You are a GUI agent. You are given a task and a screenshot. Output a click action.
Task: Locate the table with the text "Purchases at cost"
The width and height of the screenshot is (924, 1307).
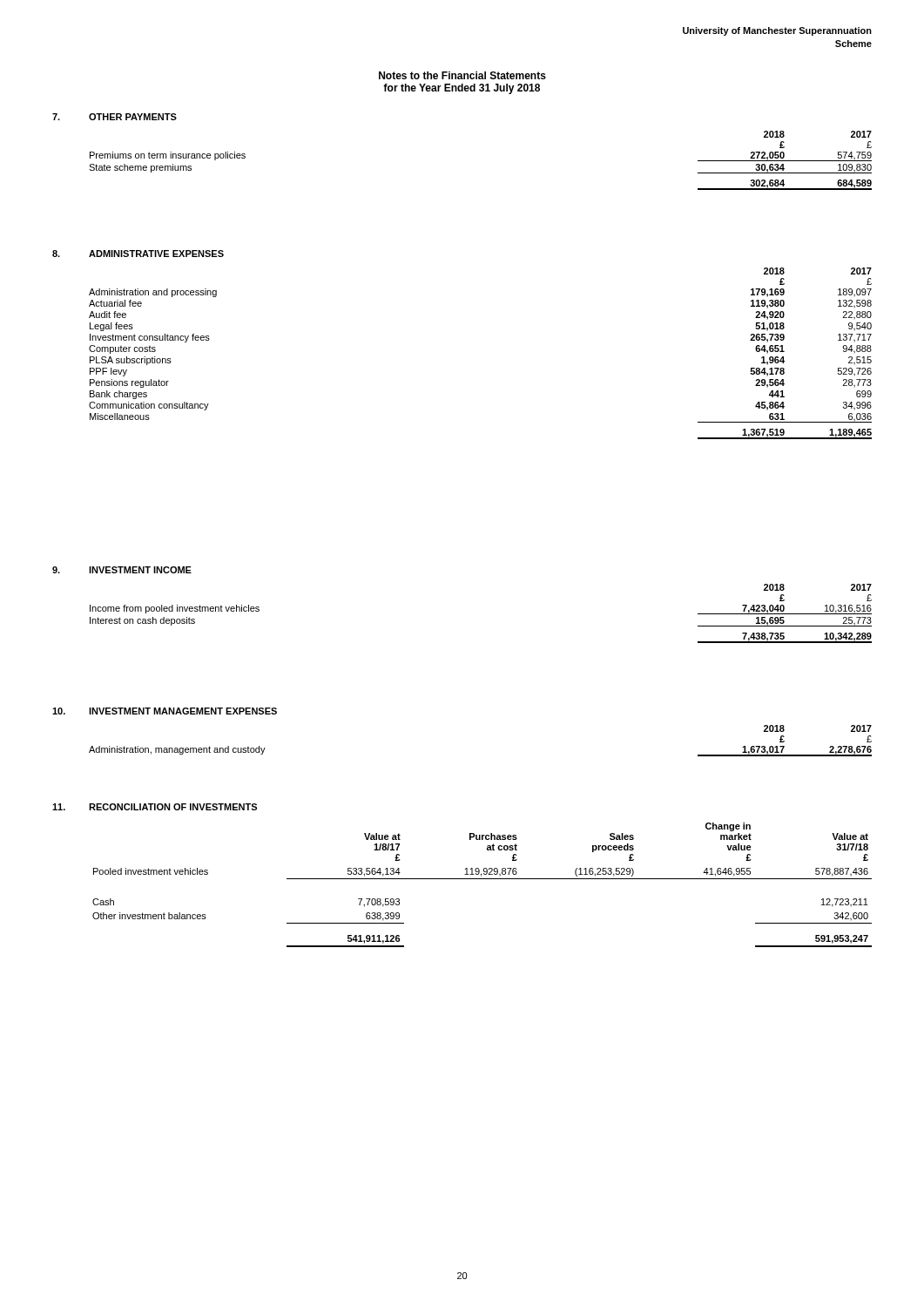pyautogui.click(x=480, y=883)
